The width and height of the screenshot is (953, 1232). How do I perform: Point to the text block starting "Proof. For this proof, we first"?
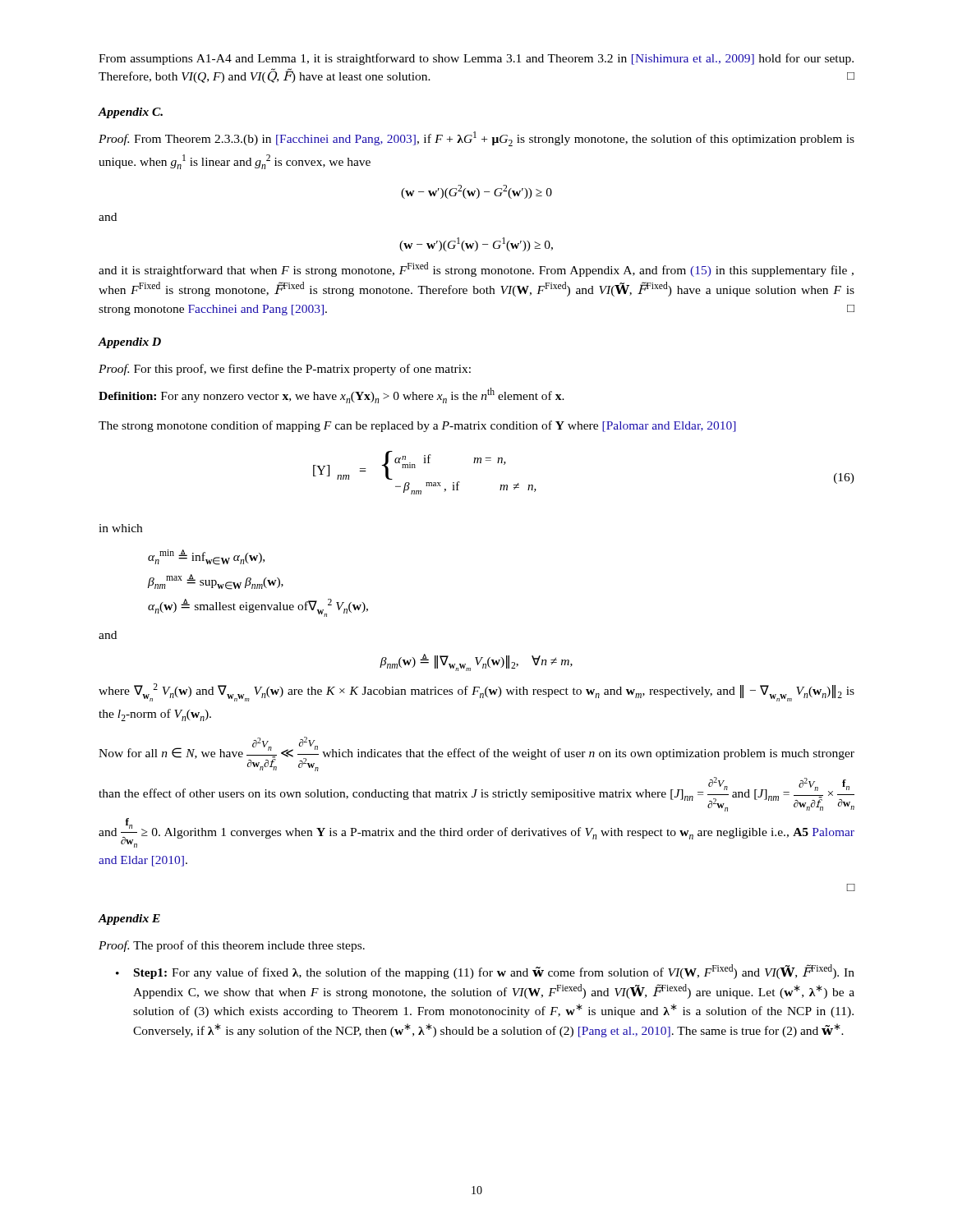[476, 369]
